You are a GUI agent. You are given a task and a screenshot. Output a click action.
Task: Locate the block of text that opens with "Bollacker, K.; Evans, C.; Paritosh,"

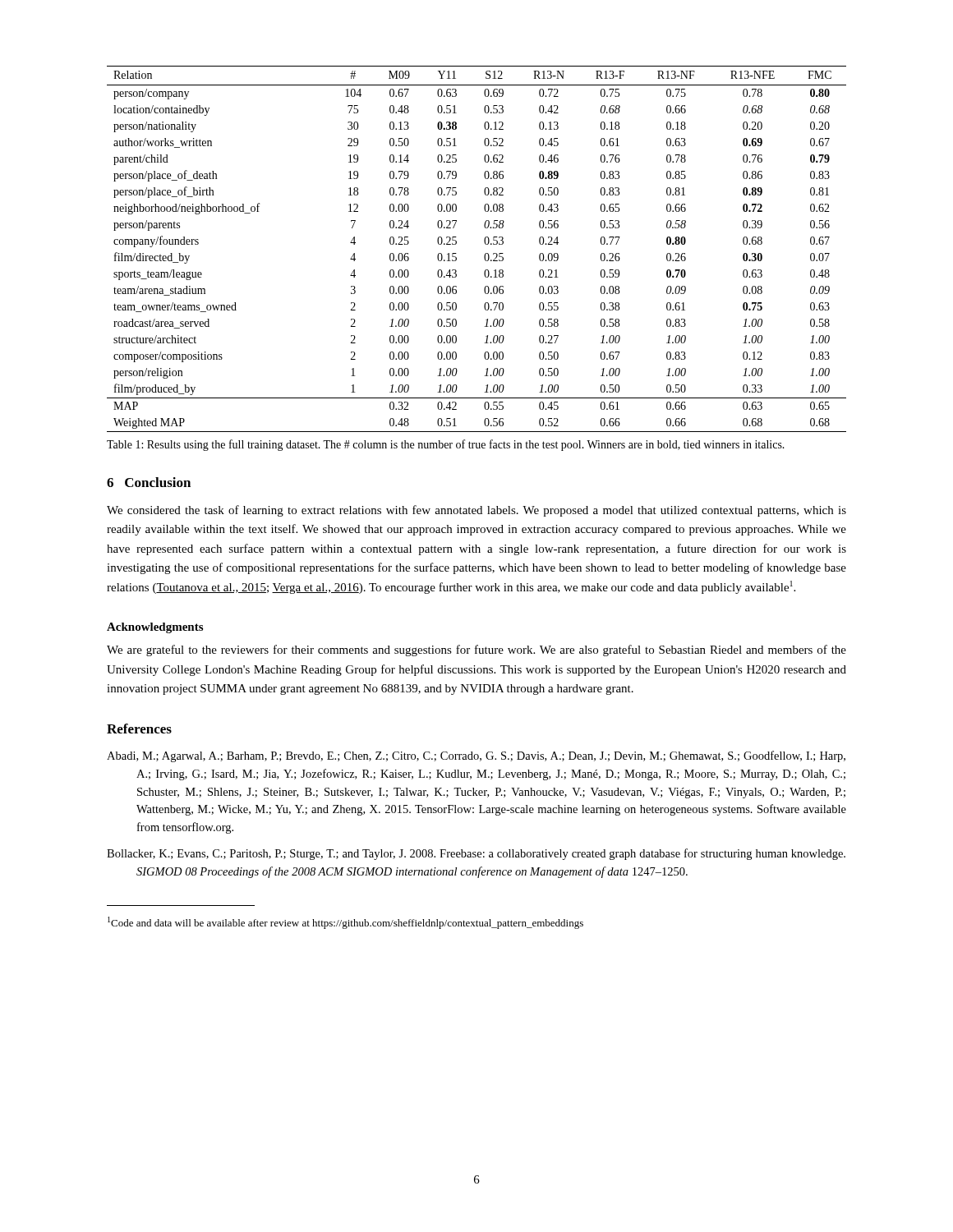pyautogui.click(x=476, y=862)
